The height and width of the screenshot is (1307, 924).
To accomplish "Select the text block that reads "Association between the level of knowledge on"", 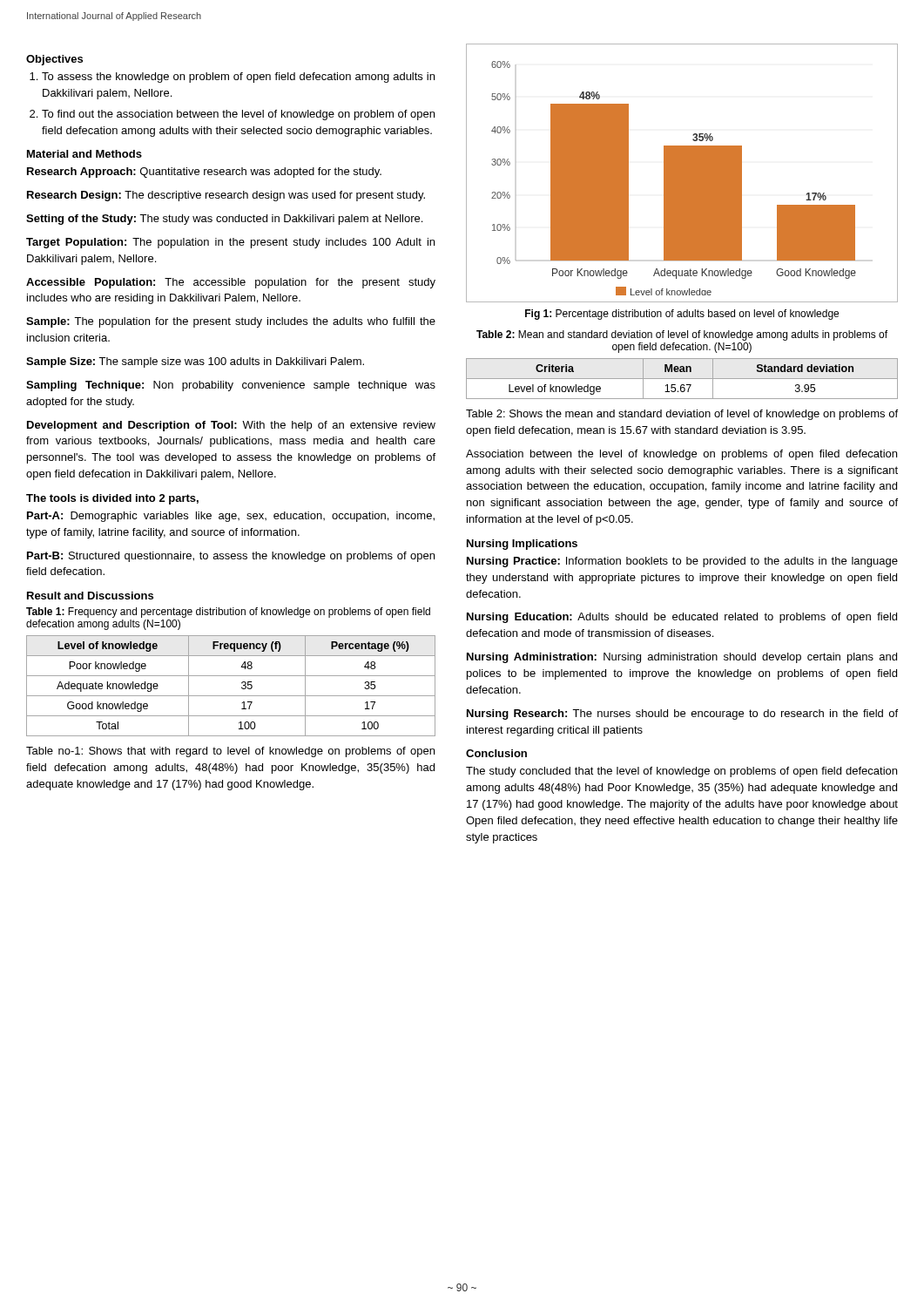I will point(682,486).
